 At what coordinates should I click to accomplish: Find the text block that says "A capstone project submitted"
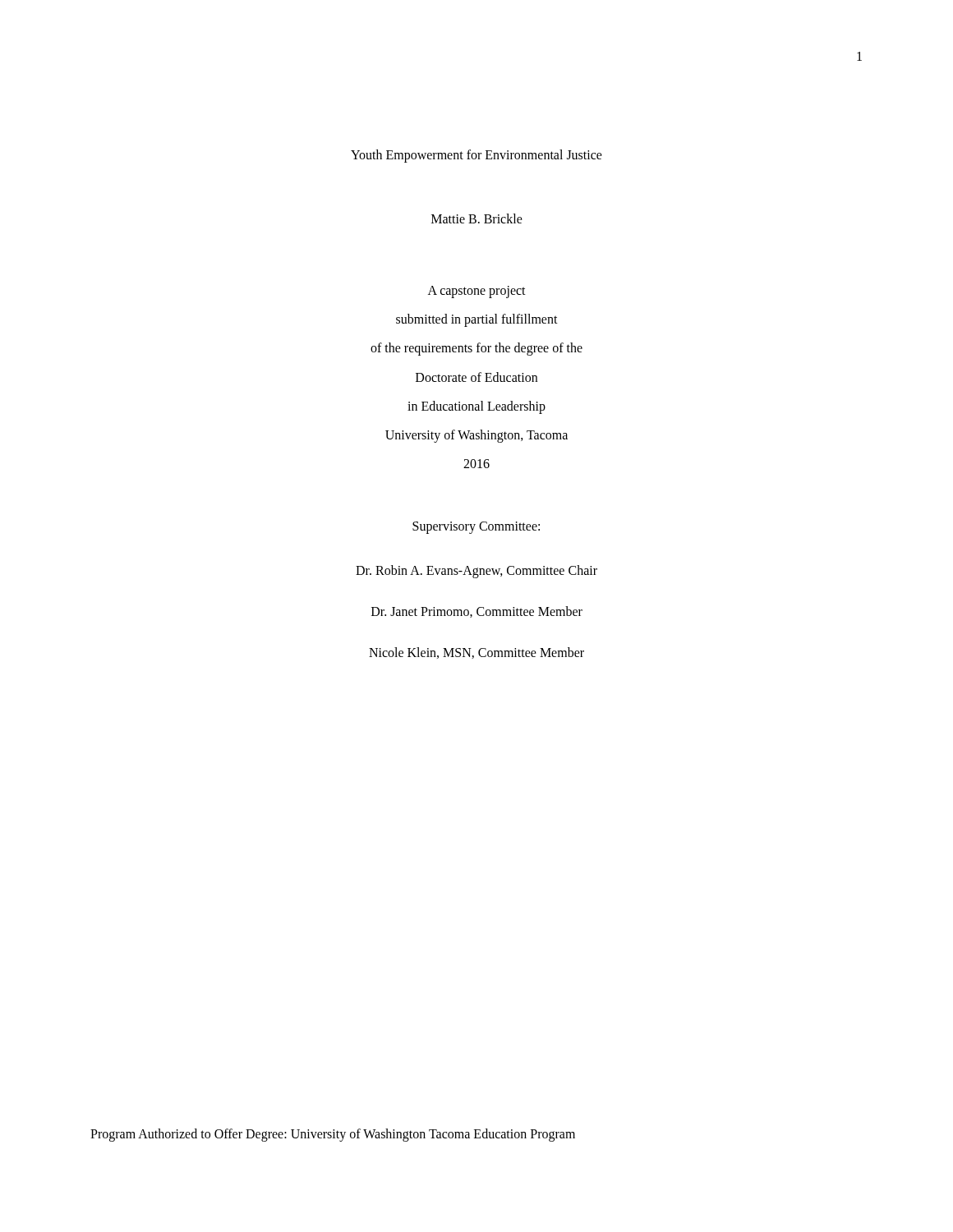click(x=476, y=377)
